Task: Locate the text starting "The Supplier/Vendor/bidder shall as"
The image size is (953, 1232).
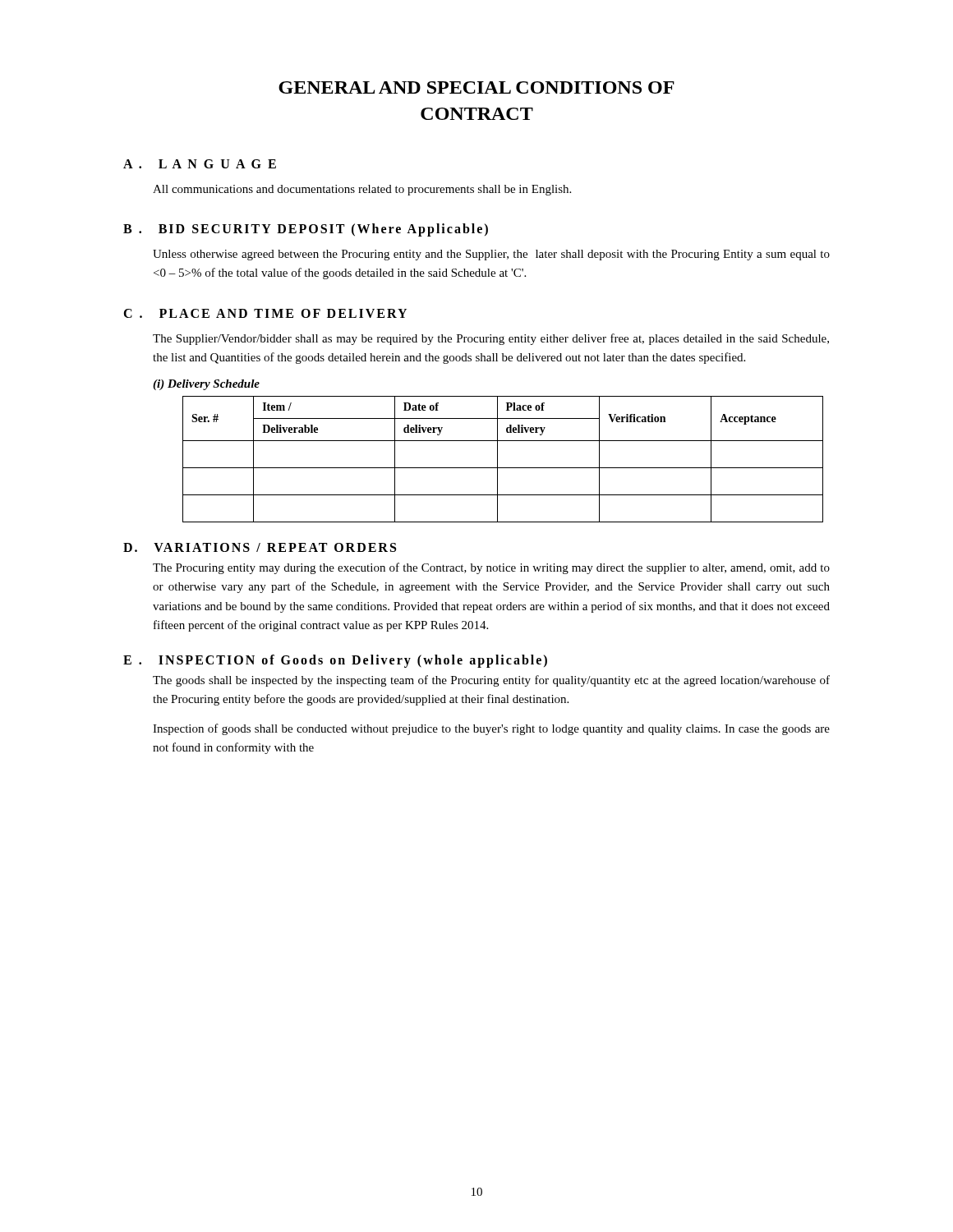Action: (491, 348)
